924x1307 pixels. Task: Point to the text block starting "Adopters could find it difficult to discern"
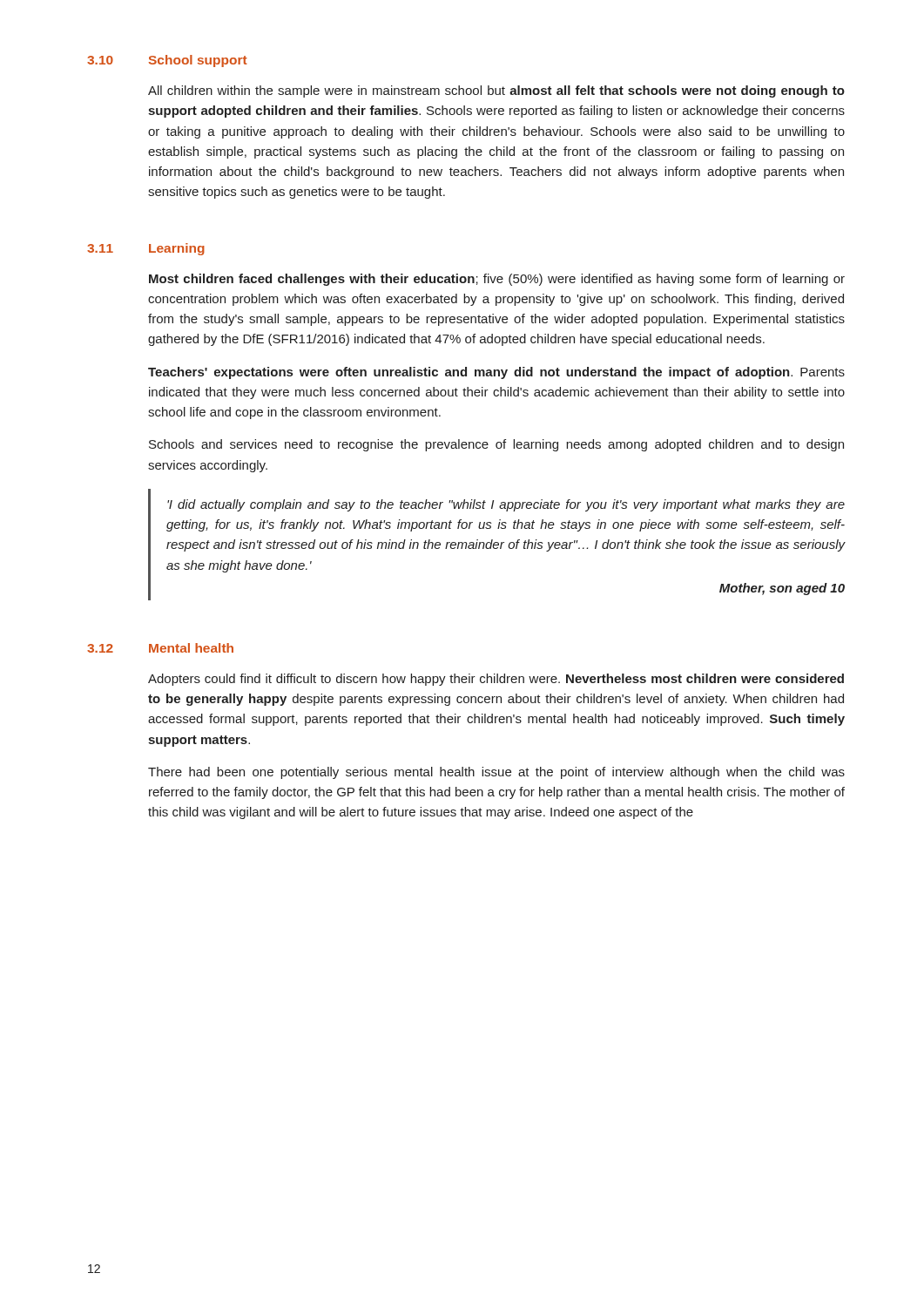point(496,709)
